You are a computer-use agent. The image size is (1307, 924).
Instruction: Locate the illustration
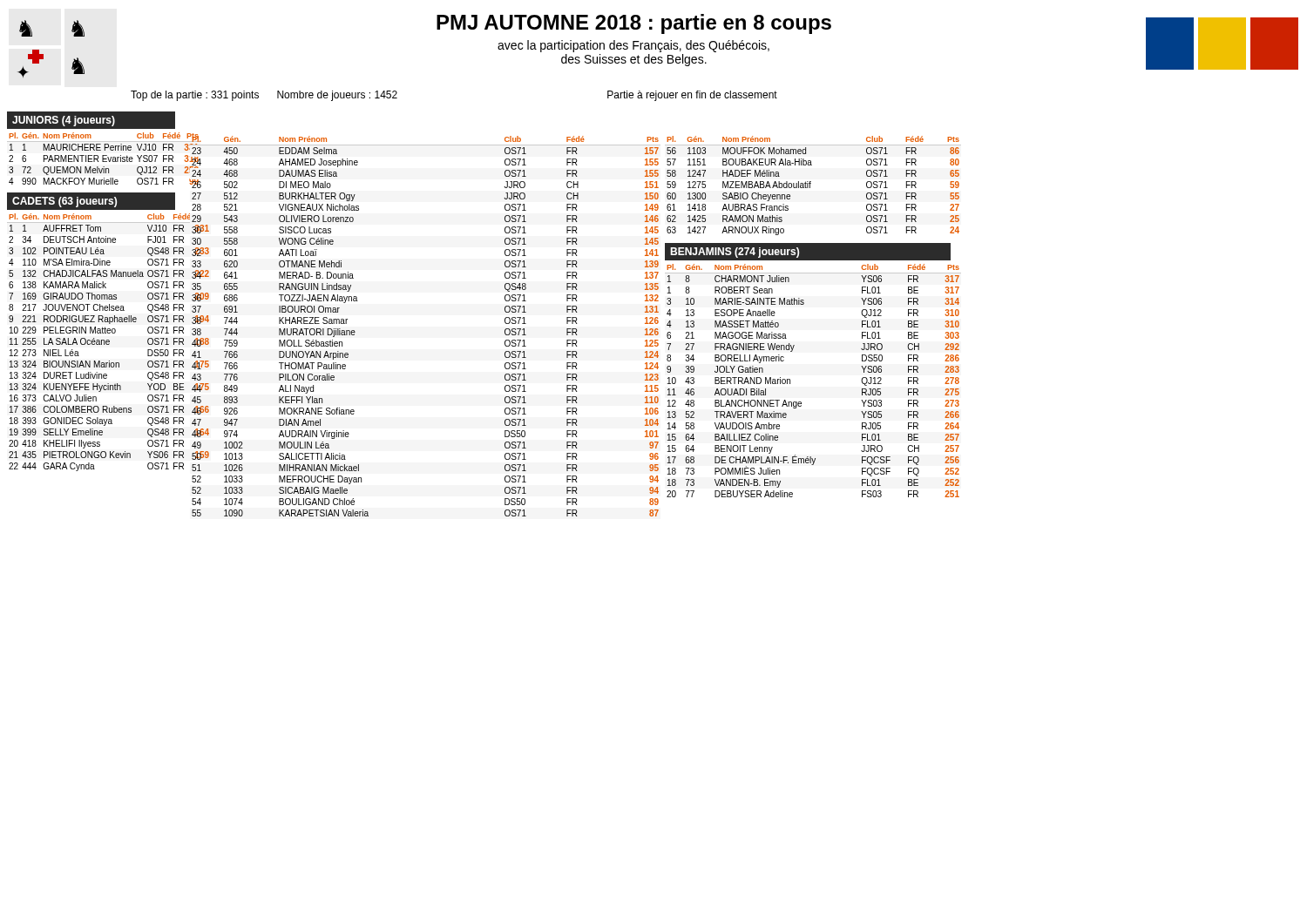[1222, 44]
